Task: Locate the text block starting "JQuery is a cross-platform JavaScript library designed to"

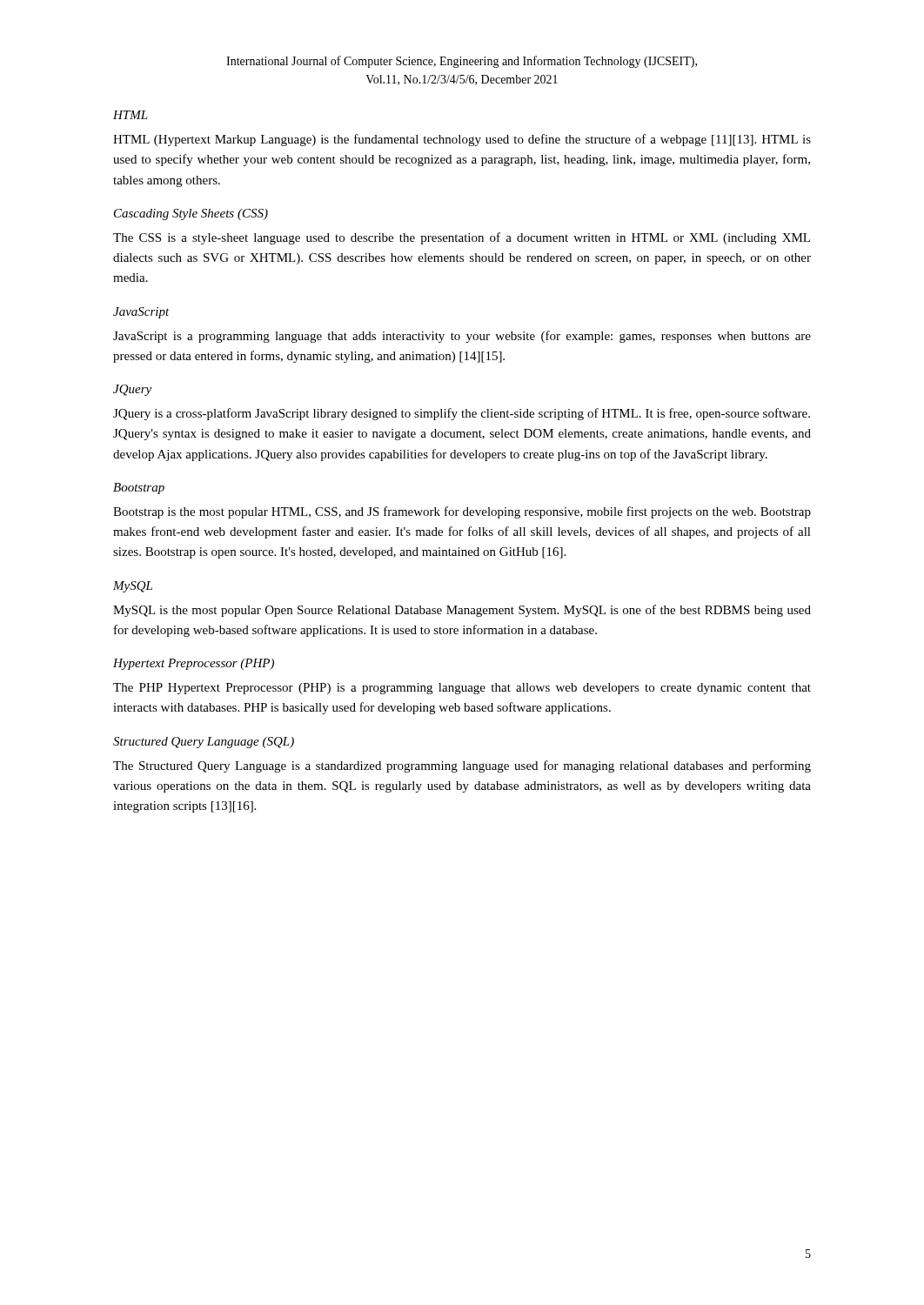Action: pos(462,433)
